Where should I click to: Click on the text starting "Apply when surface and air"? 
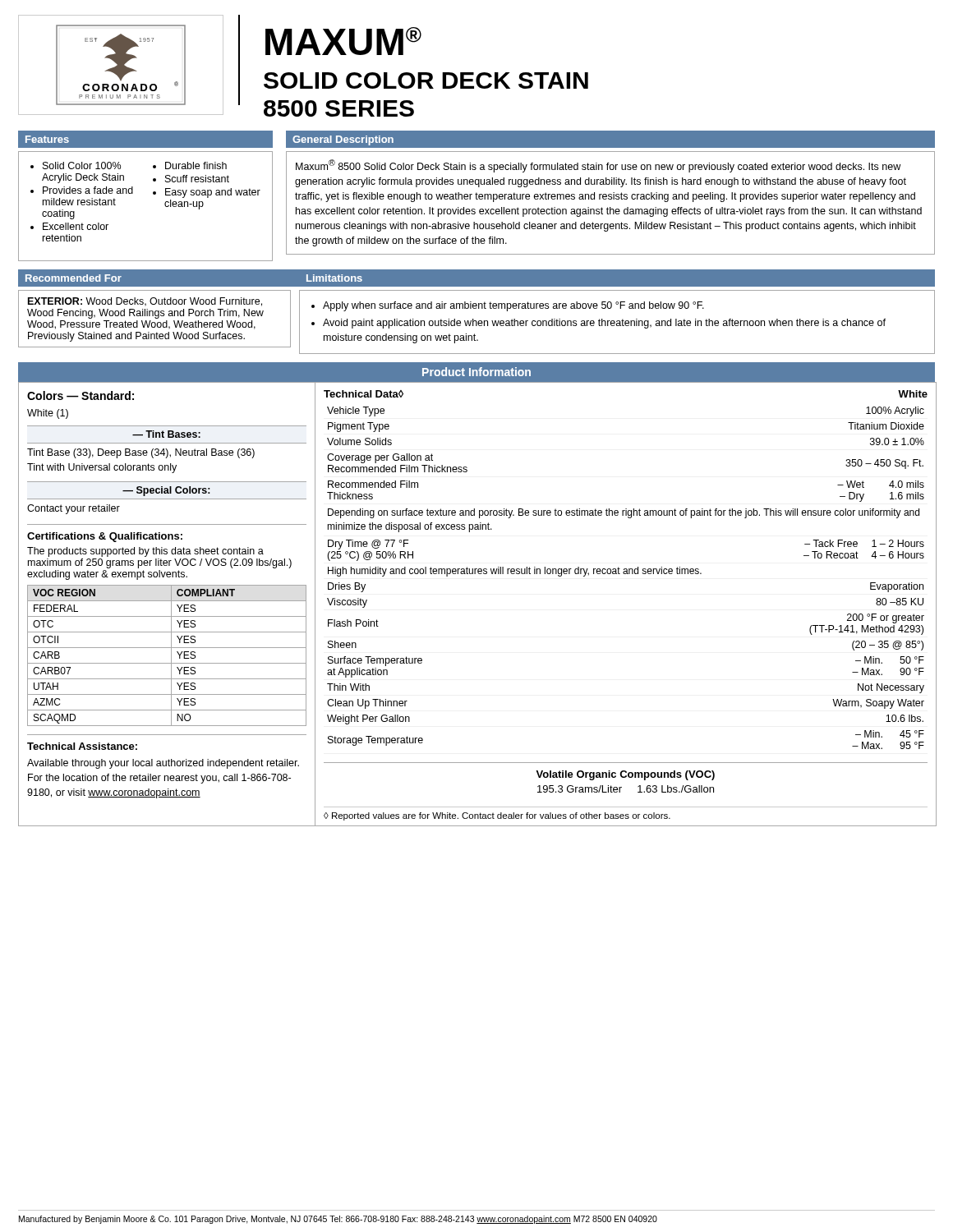514,305
